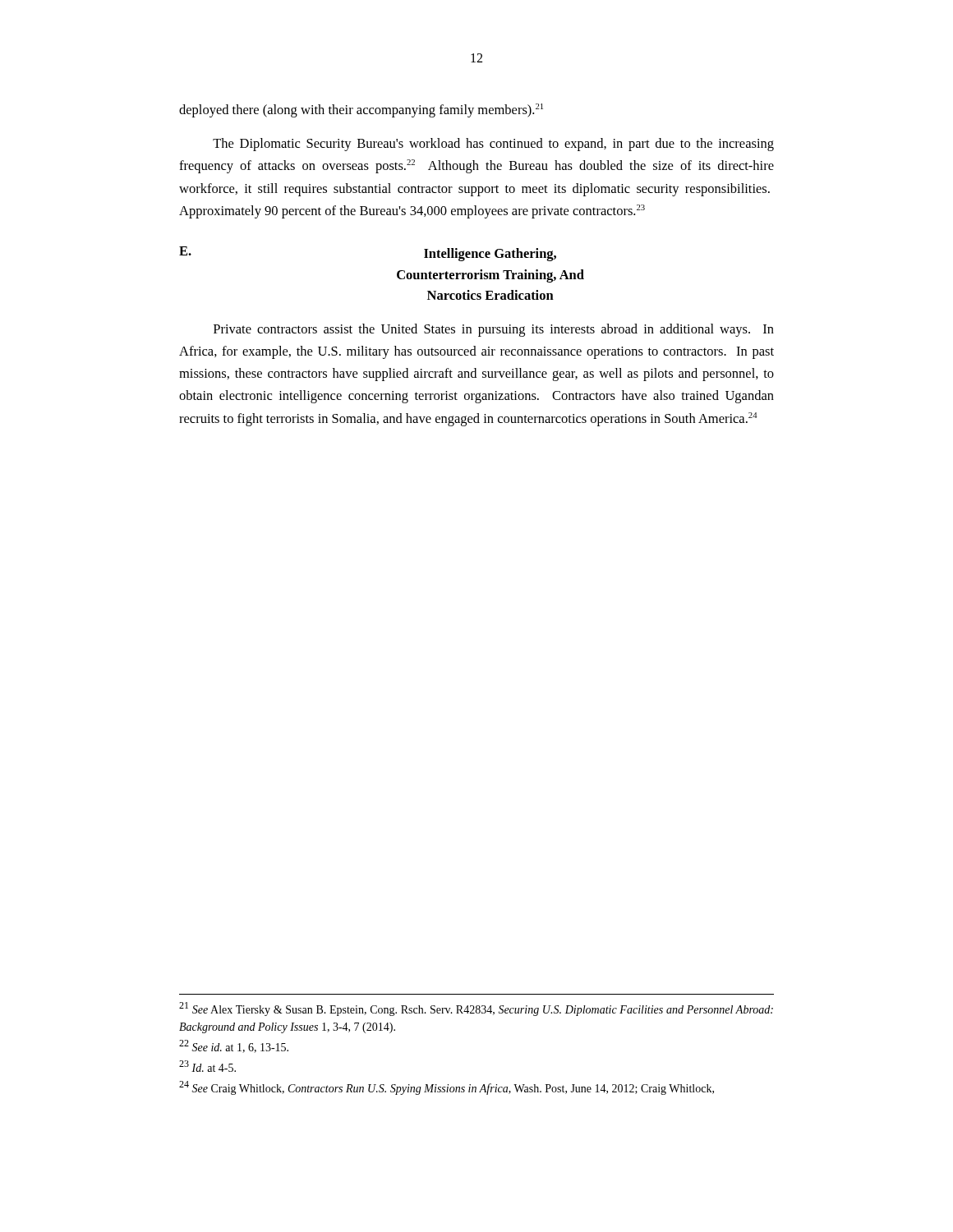Locate the text block that says "deployed there (along with their accompanying family"

point(362,109)
